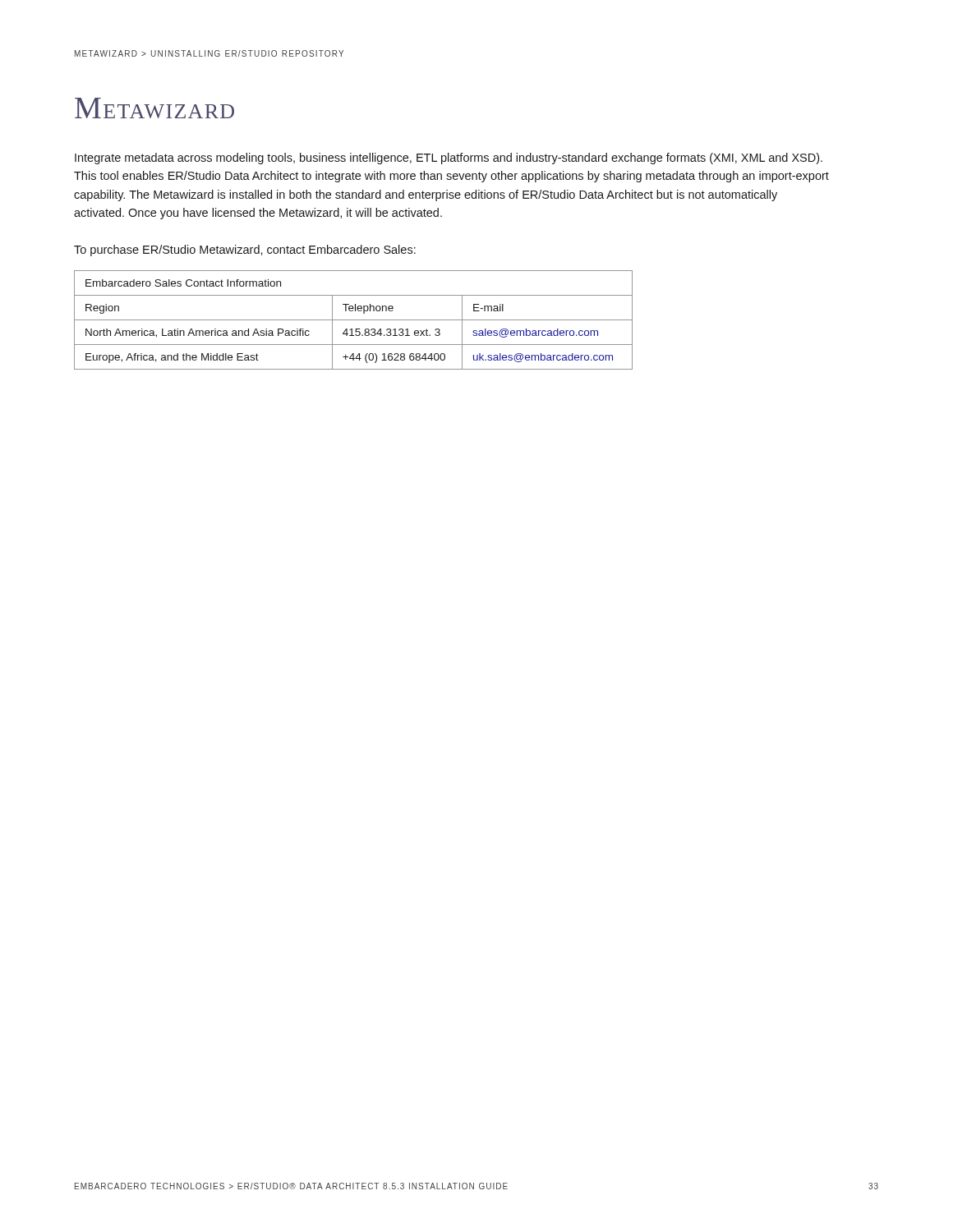Find "To purchase ER/Studio Metawizard, contact Embarcadero Sales:" on this page
Image resolution: width=953 pixels, height=1232 pixels.
pyautogui.click(x=245, y=250)
